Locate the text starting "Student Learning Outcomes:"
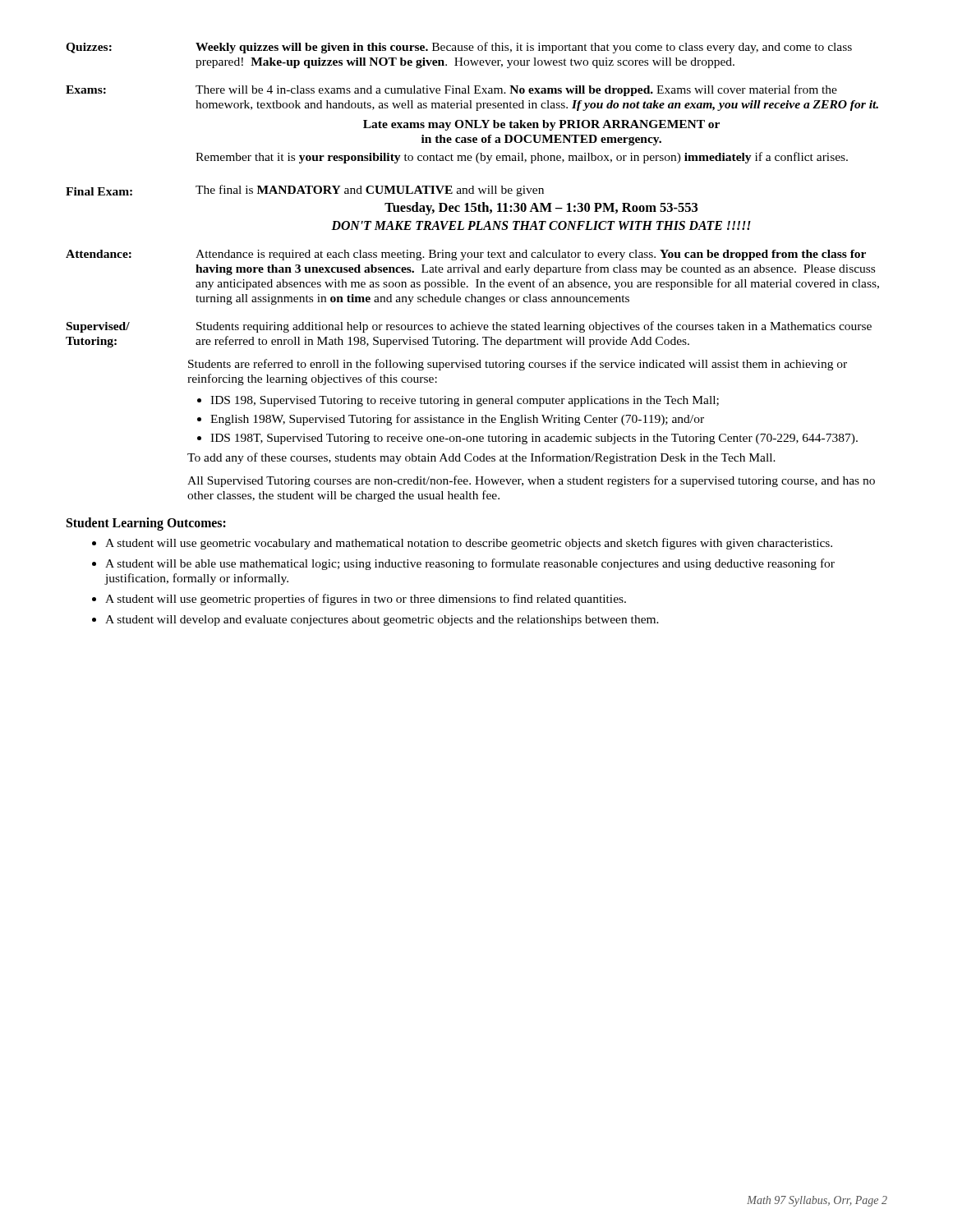953x1232 pixels. 146,523
